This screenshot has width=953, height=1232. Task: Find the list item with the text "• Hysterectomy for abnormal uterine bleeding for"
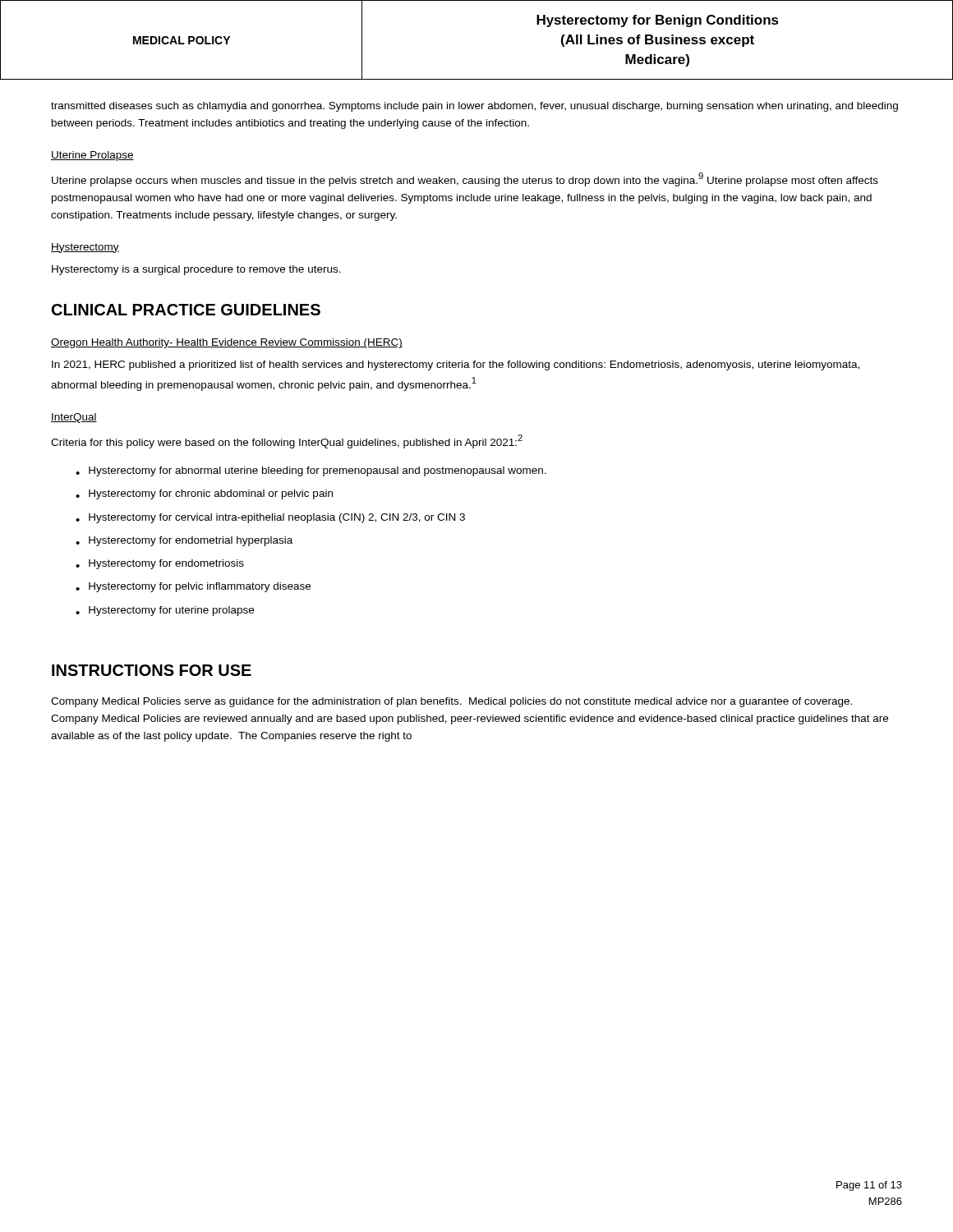(x=311, y=473)
